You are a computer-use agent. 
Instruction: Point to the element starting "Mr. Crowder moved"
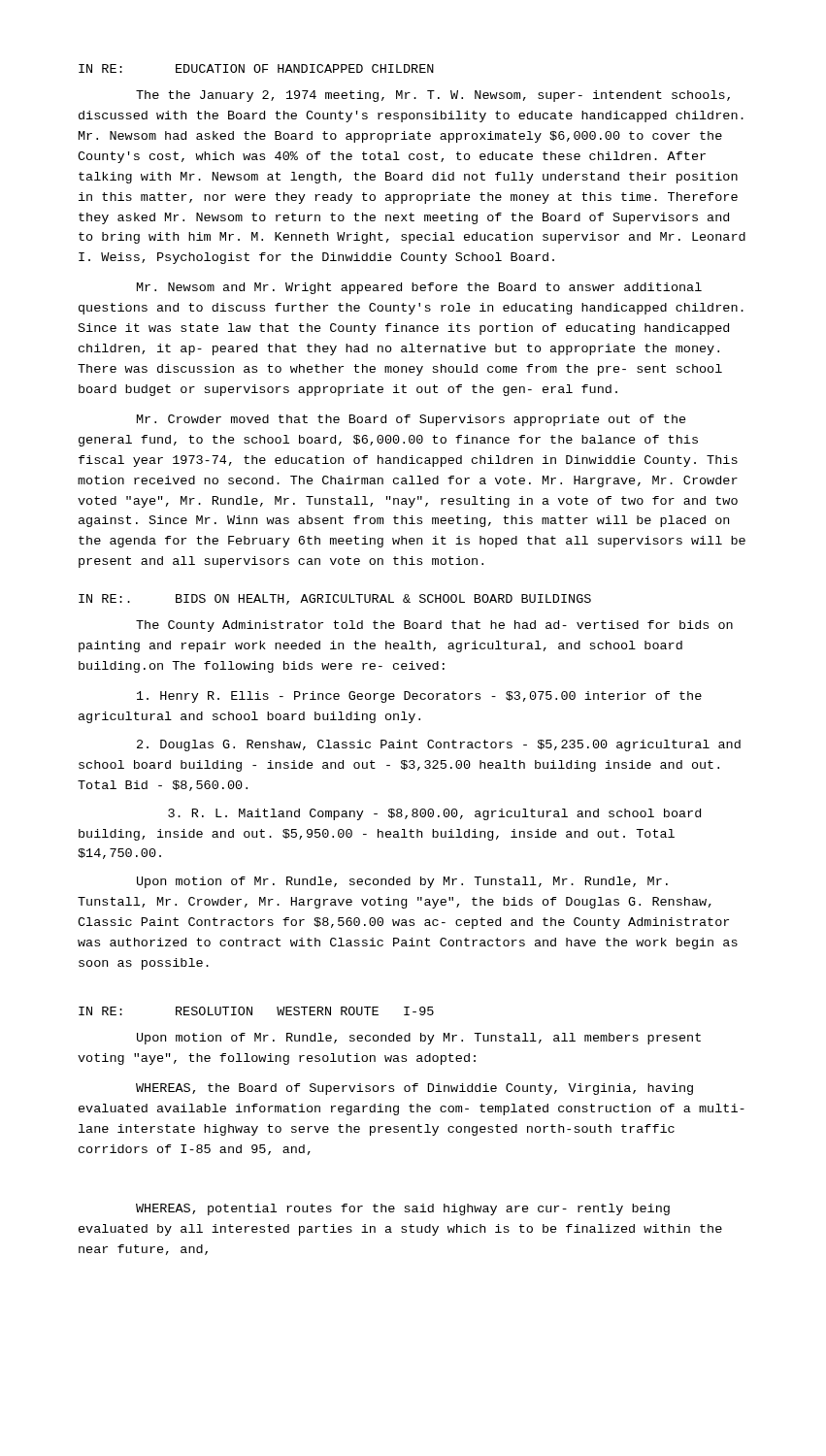[412, 491]
